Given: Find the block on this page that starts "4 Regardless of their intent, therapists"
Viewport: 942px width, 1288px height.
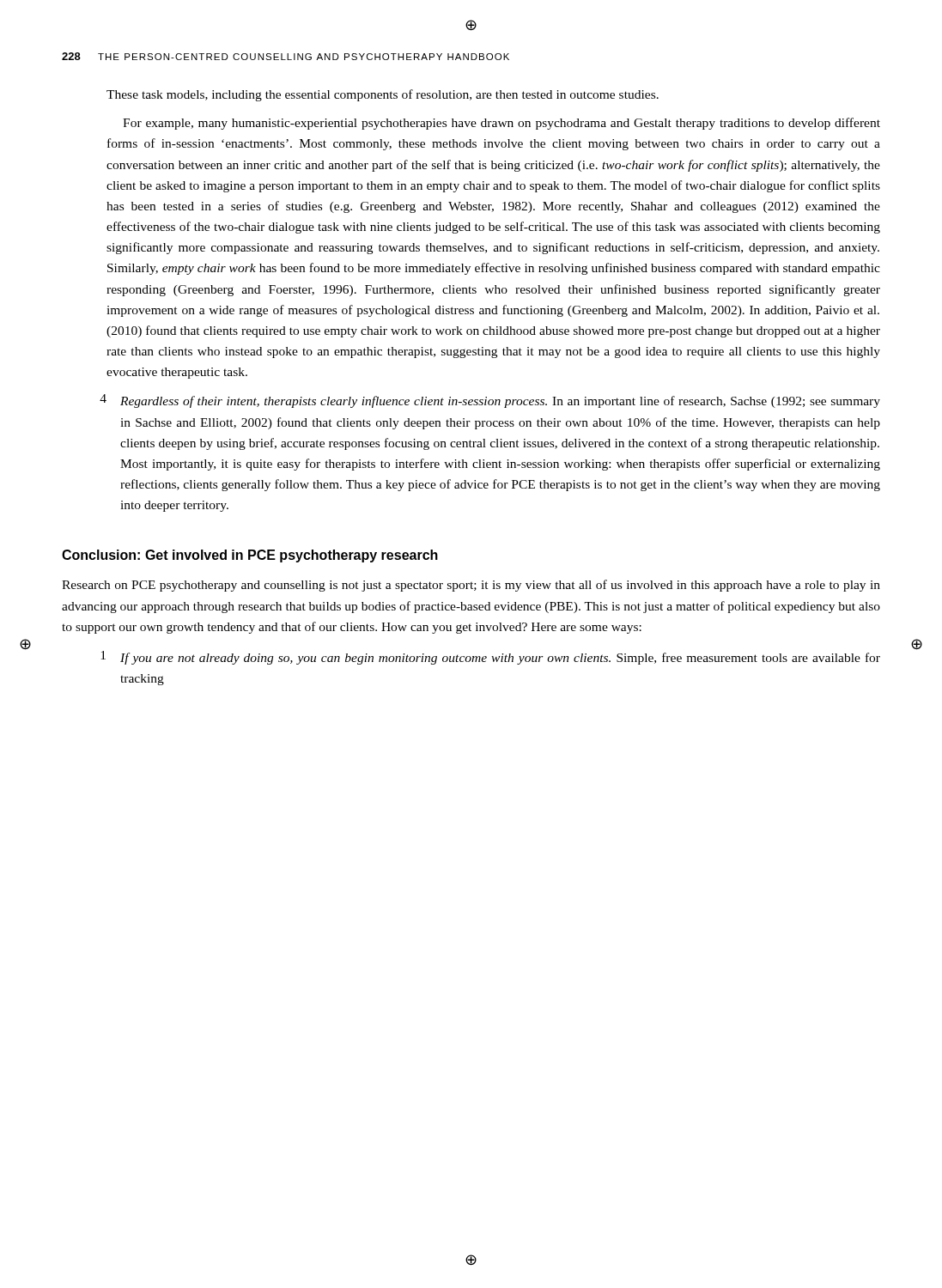Looking at the screenshot, I should pos(471,453).
